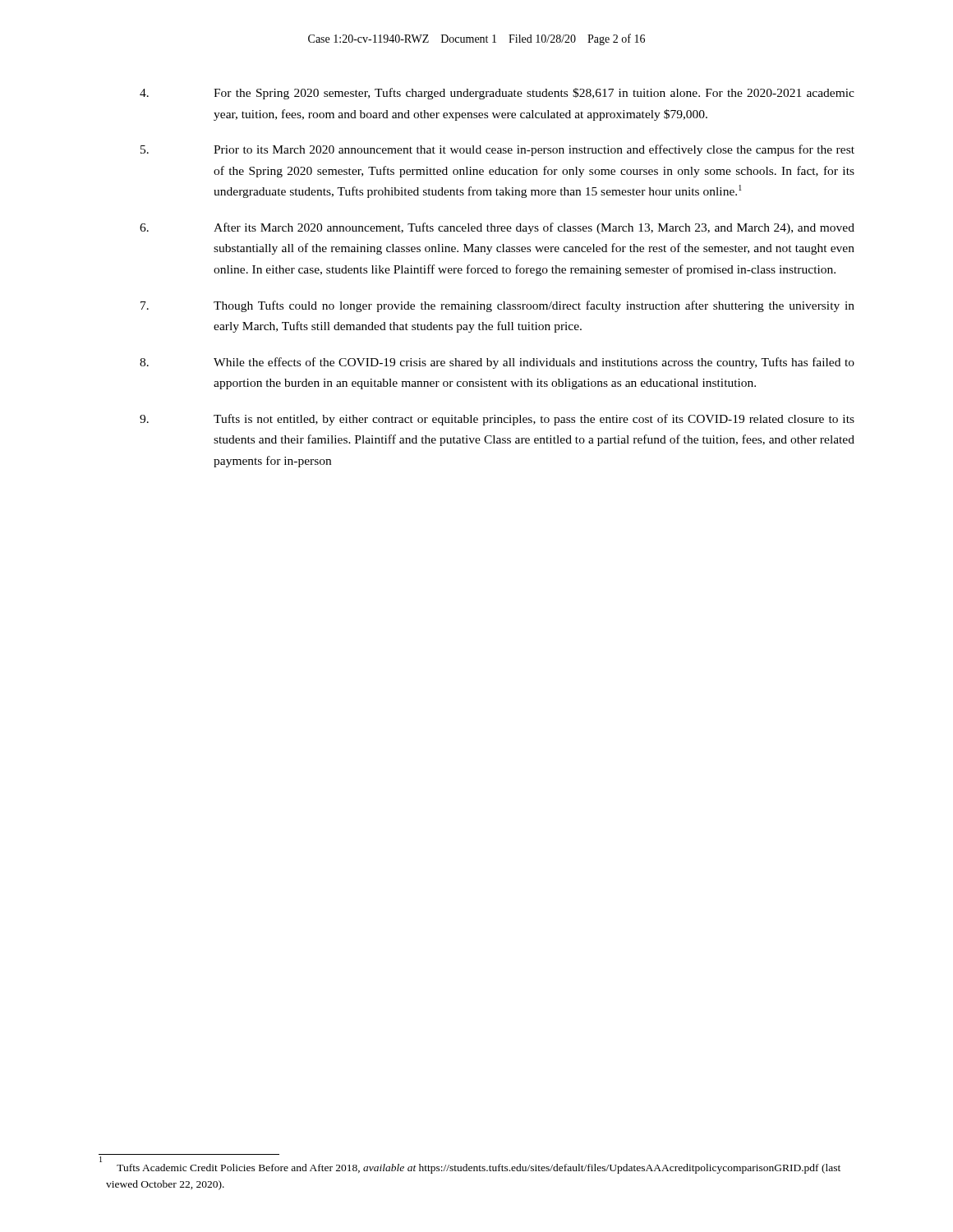Navigate to the region starting "Tufts is not entitled,"
Image resolution: width=953 pixels, height=1232 pixels.
click(x=476, y=440)
